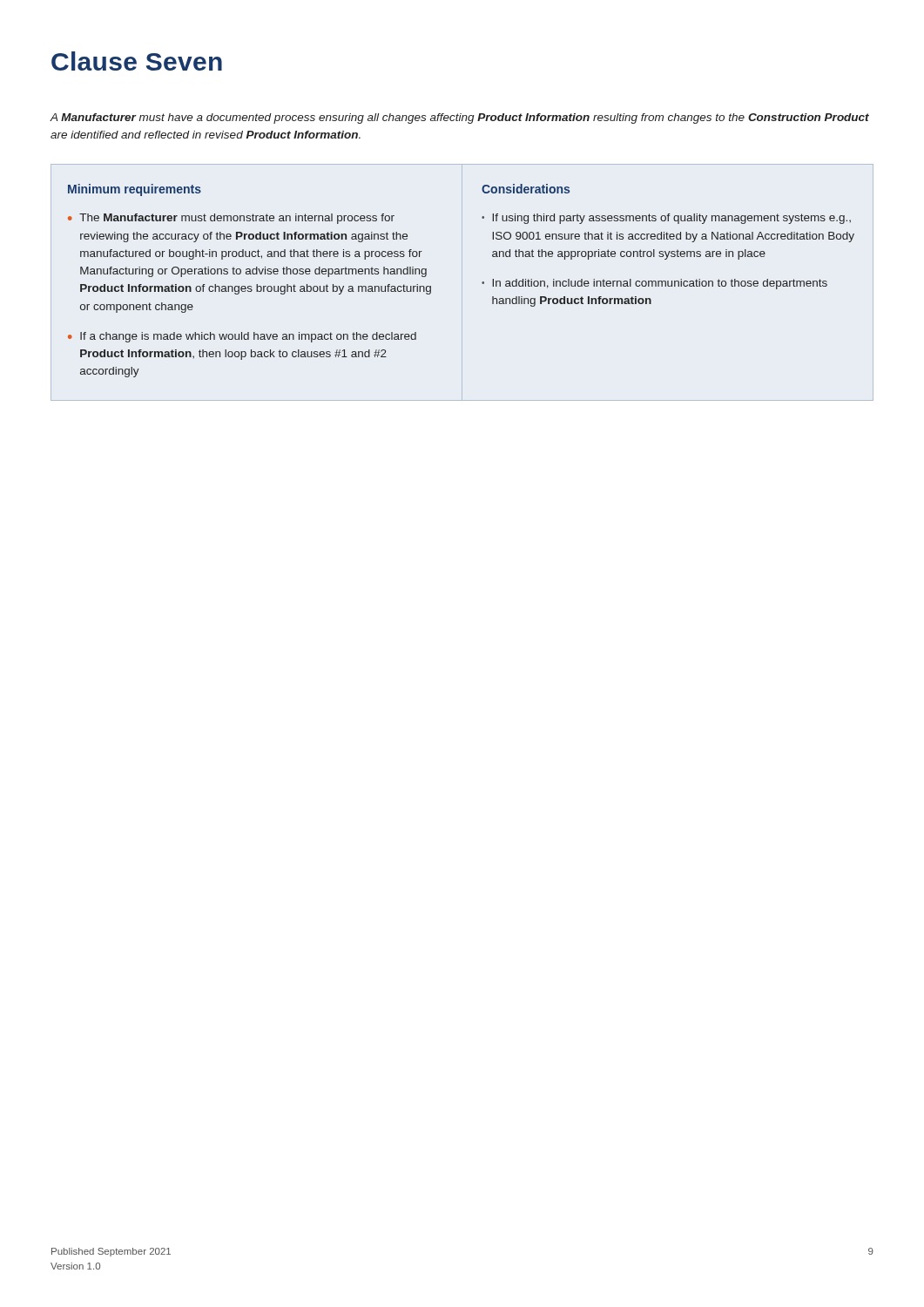
Task: Locate the text starting "• If using"
Action: (x=669, y=236)
